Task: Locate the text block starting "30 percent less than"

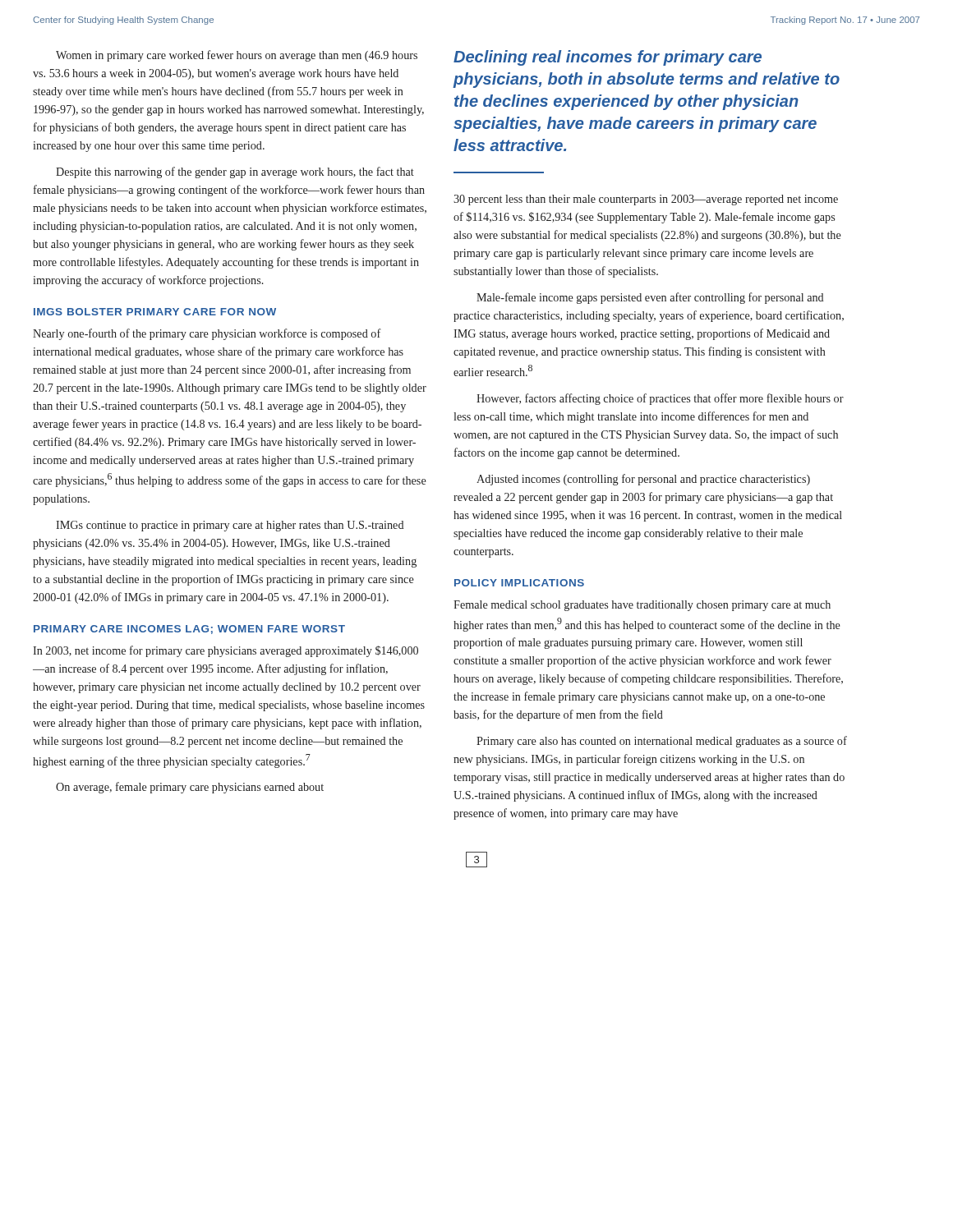Action: [646, 200]
